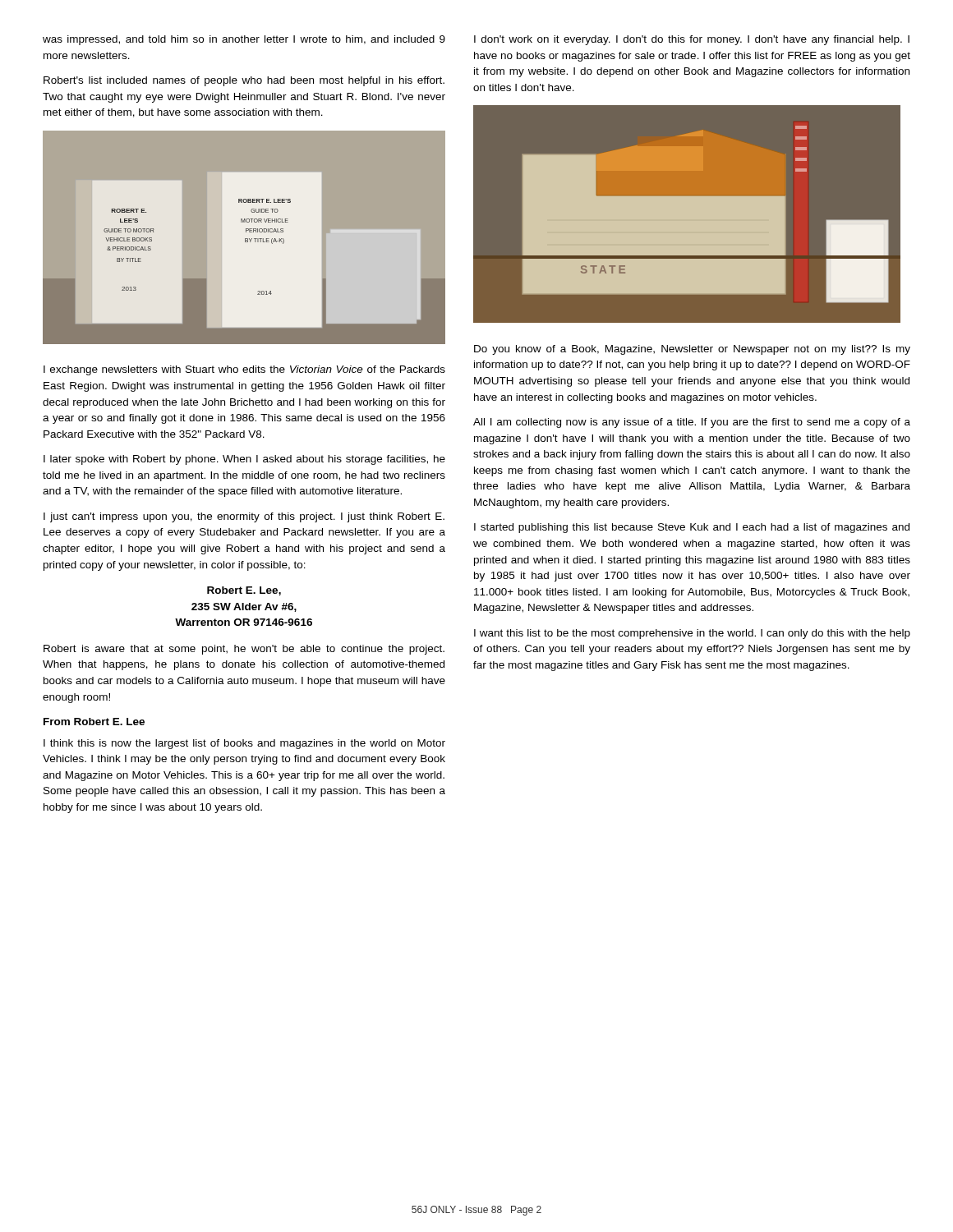The image size is (953, 1232).
Task: Select the text block with the text "I started publishing this list because Steve"
Action: 692,568
